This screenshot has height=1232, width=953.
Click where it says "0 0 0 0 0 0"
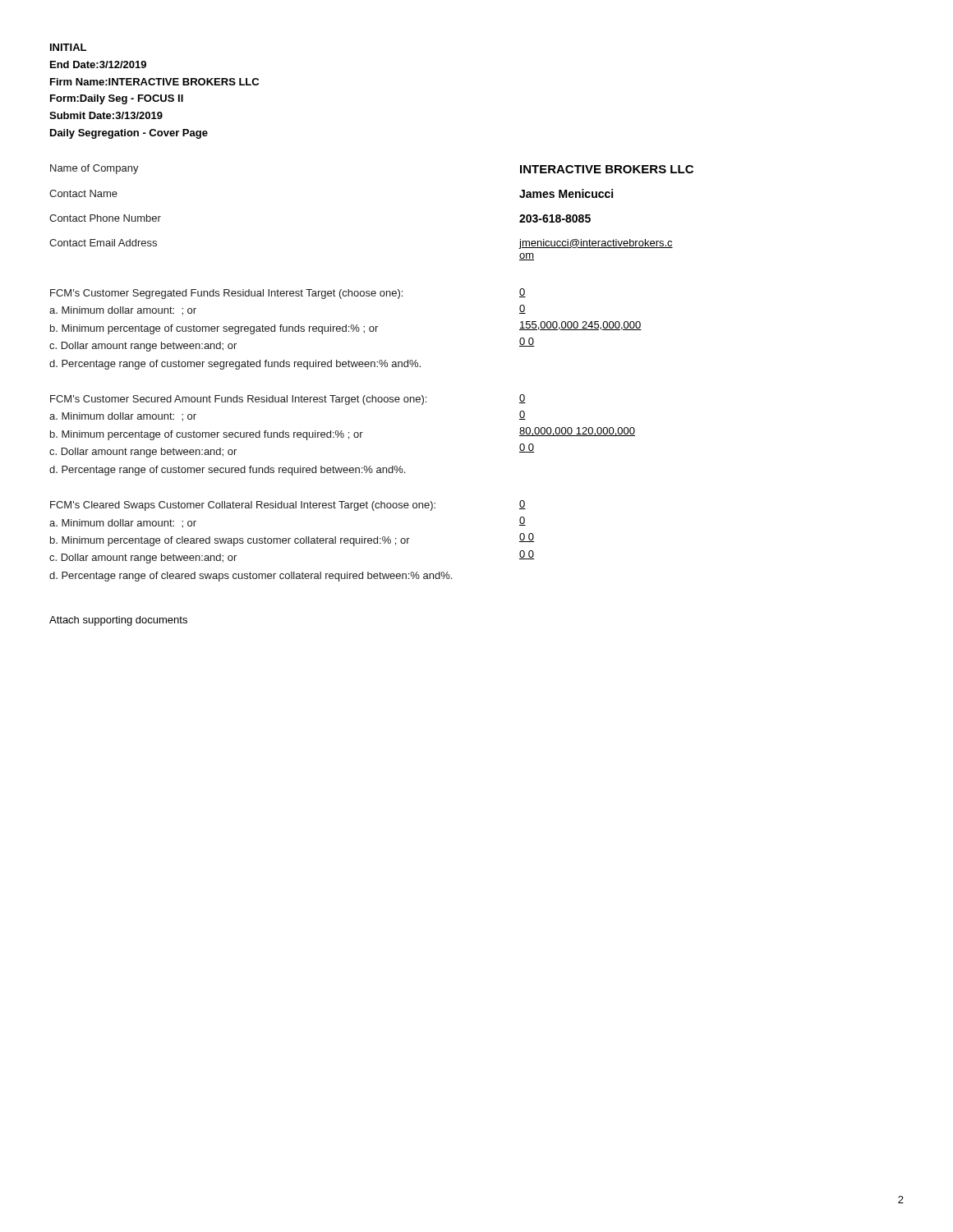click(523, 505)
